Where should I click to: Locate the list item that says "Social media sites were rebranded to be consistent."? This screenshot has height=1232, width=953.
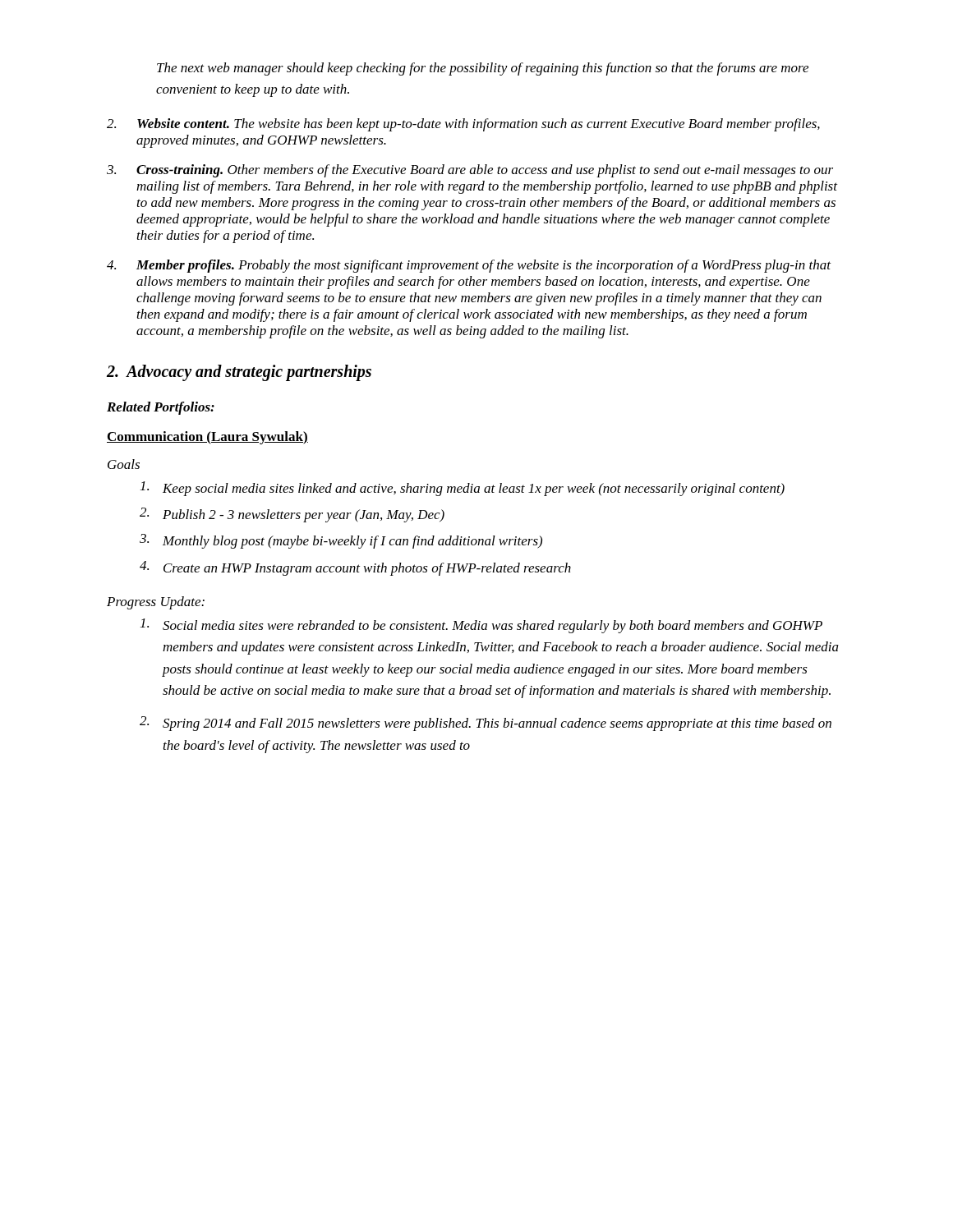pos(493,659)
